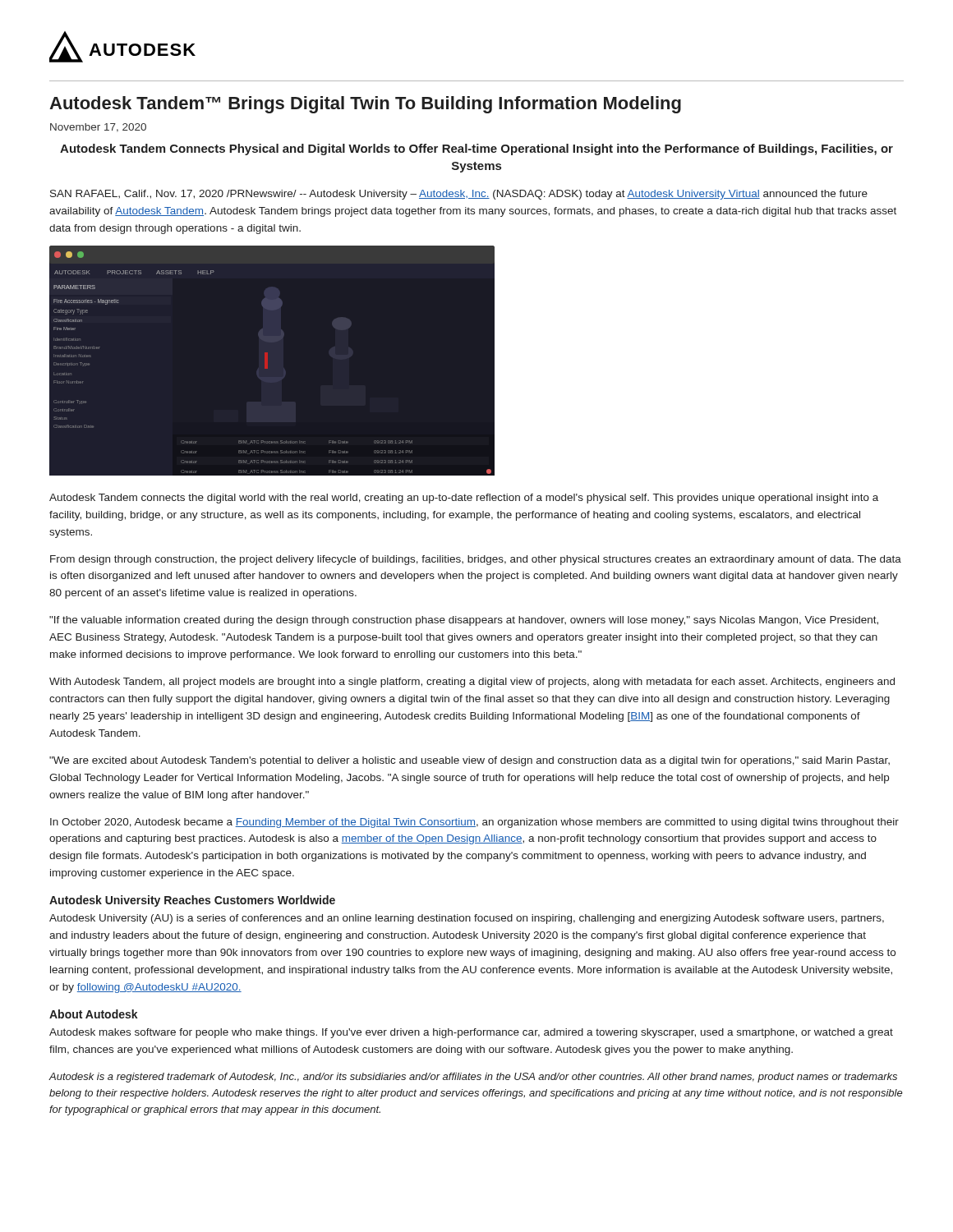Select the section header that reads "Autodesk University Reaches Customers Worldwide"
Viewport: 953px width, 1232px height.
pyautogui.click(x=192, y=900)
